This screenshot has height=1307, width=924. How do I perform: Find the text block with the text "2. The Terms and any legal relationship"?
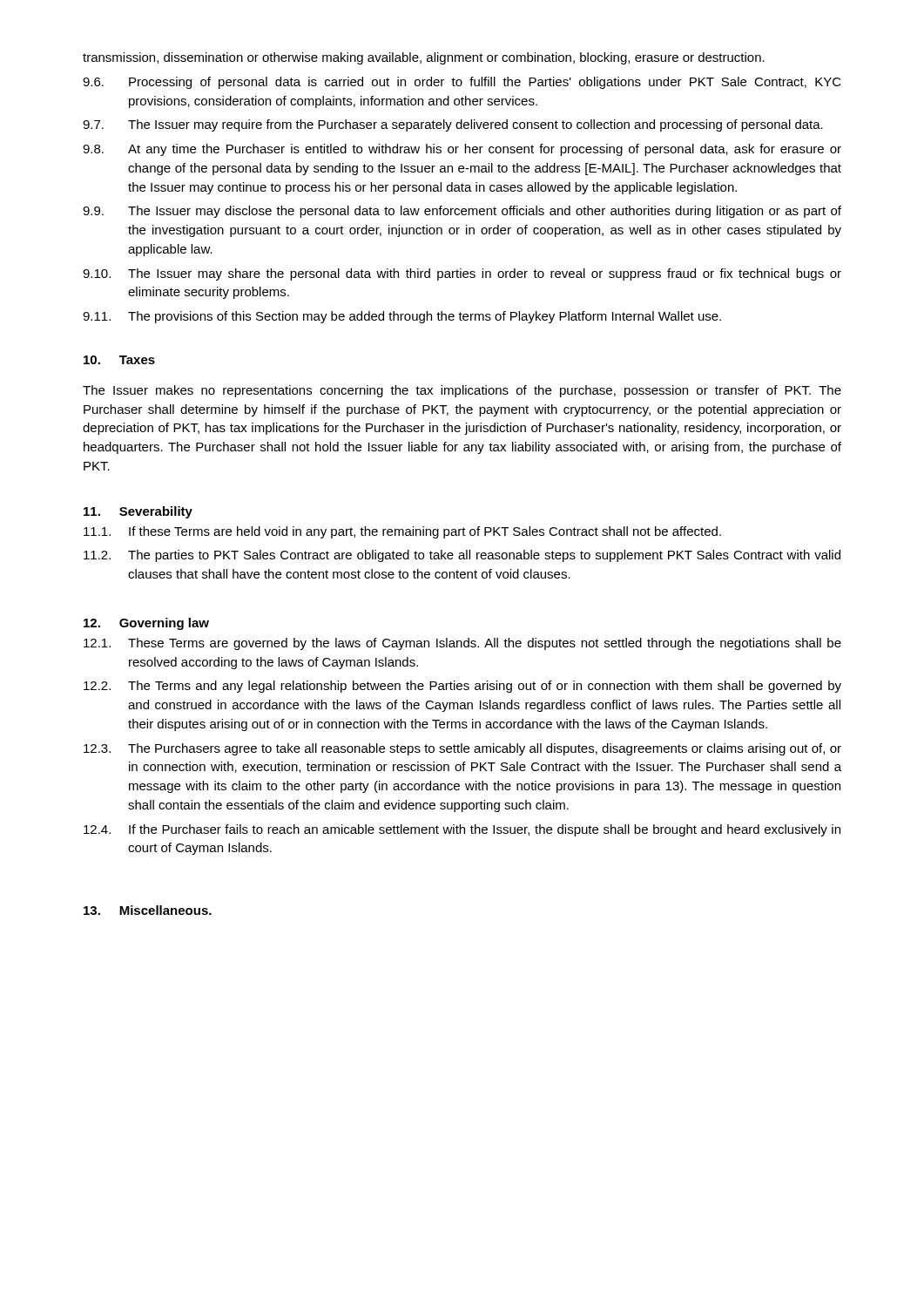pos(462,705)
